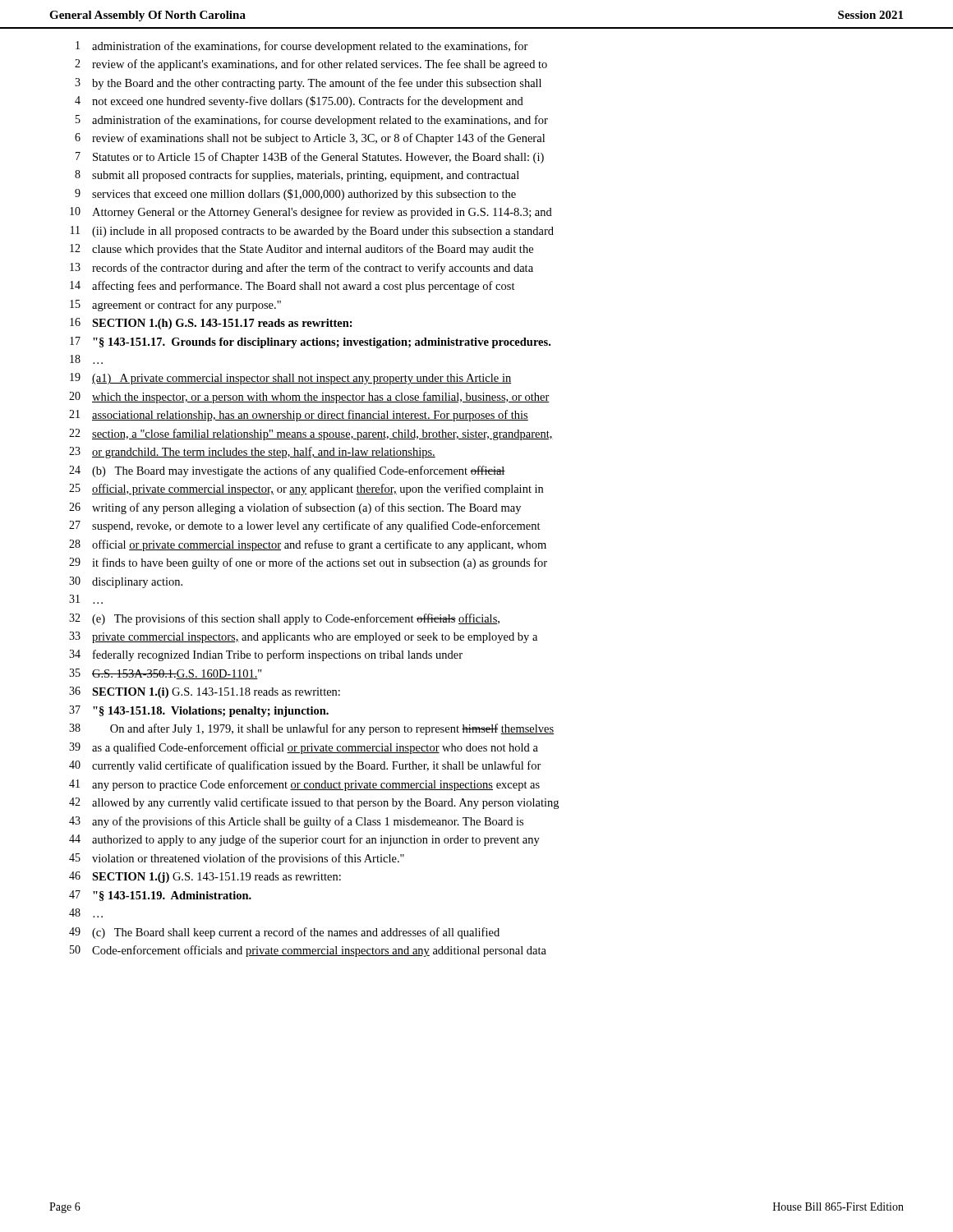Viewport: 953px width, 1232px height.
Task: Find the text starting "16SECTION 1.(h) G.S."
Action: (x=211, y=324)
